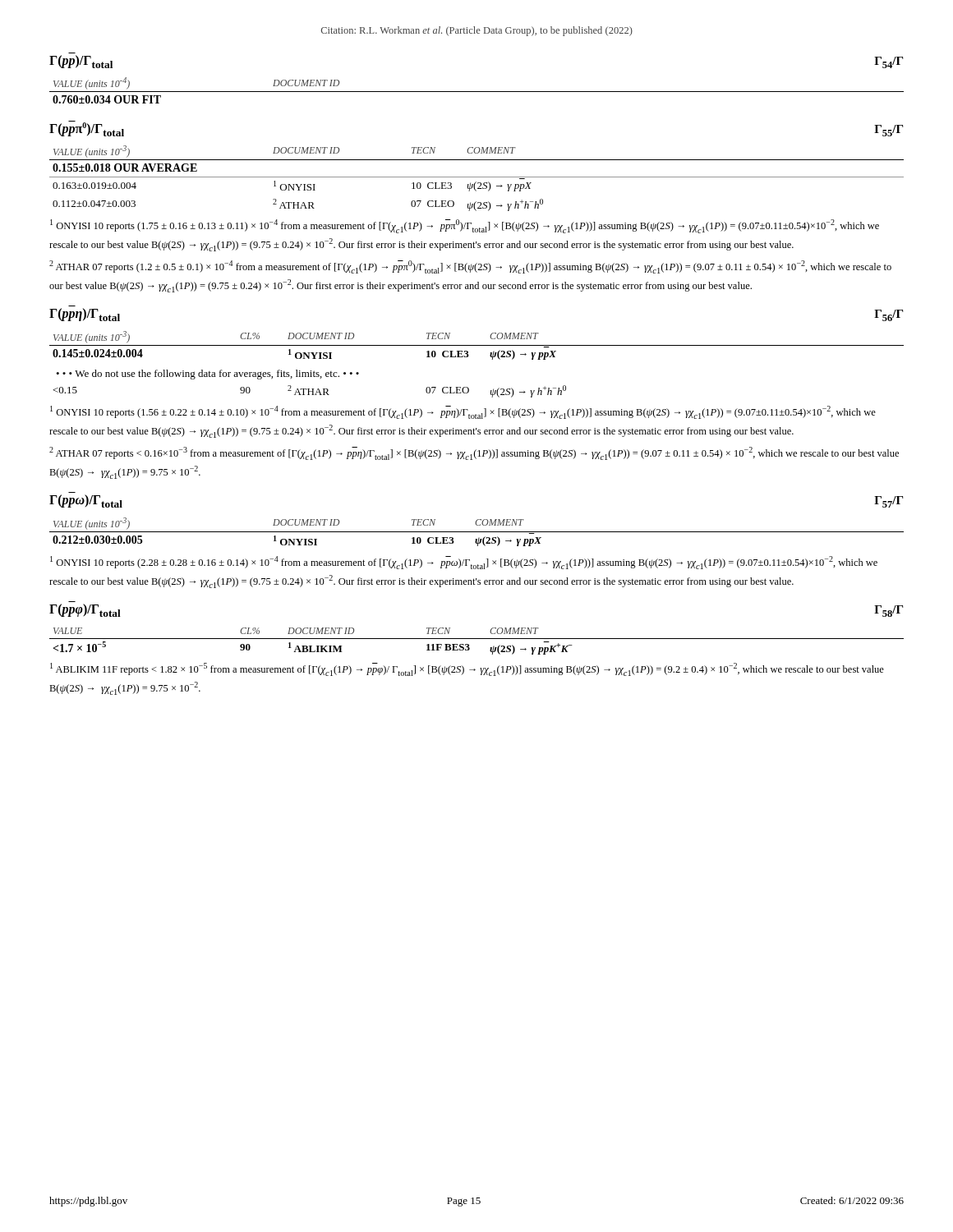Click on the table containing "11F BES3"
Viewport: 953px width, 1232px height.
point(476,641)
